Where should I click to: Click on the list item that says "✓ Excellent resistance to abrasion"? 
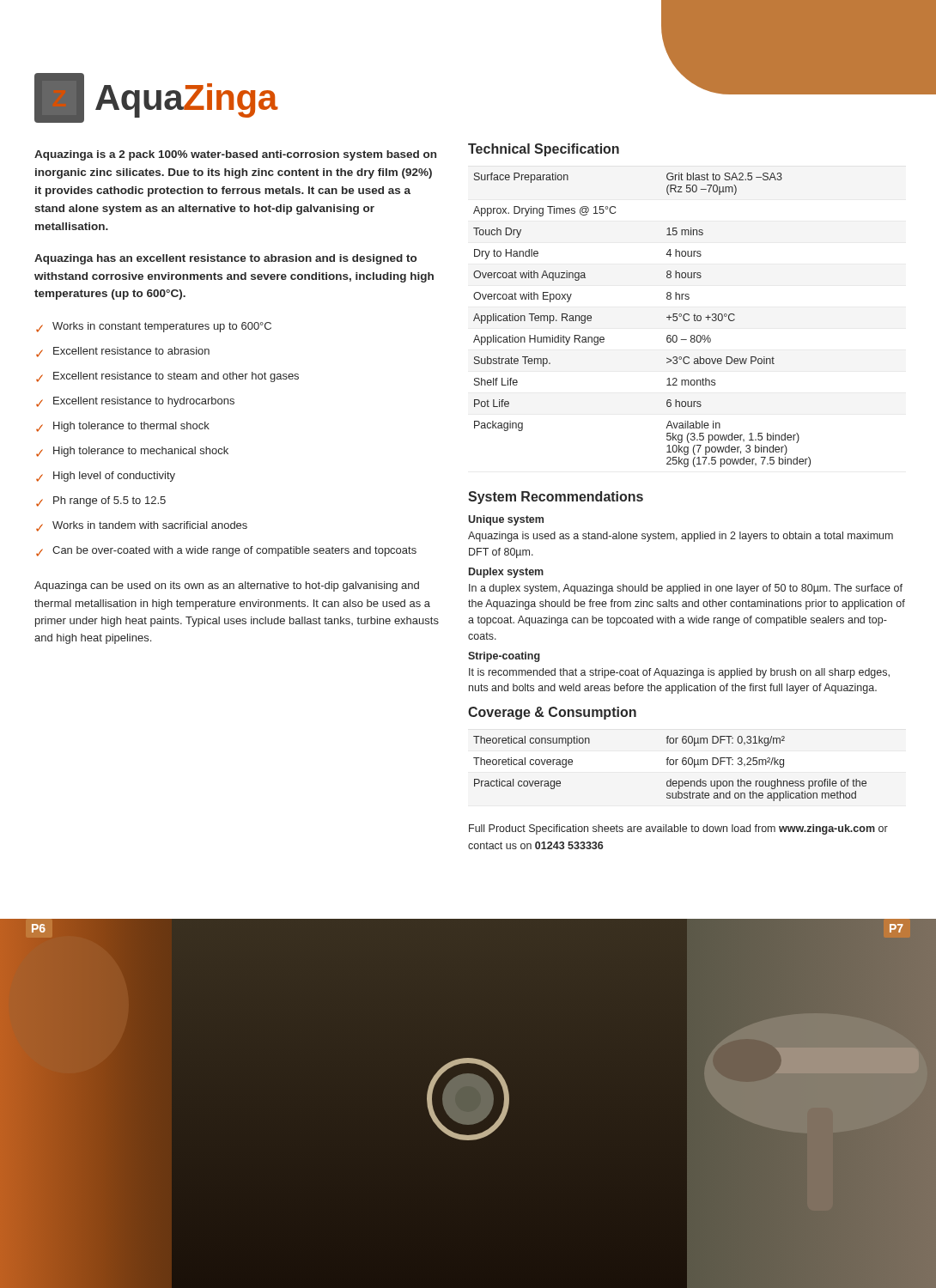point(122,354)
